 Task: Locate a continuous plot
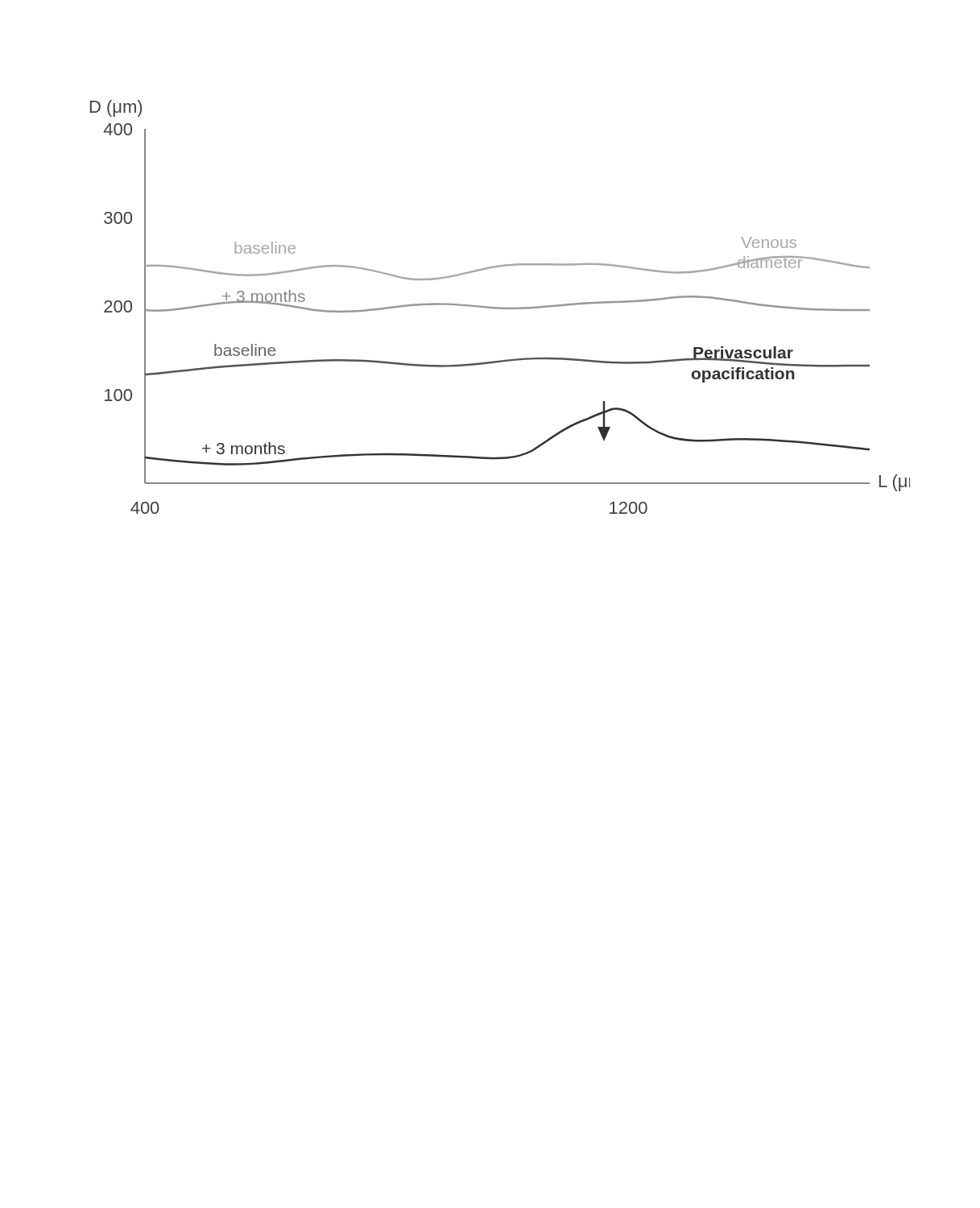coord(487,314)
